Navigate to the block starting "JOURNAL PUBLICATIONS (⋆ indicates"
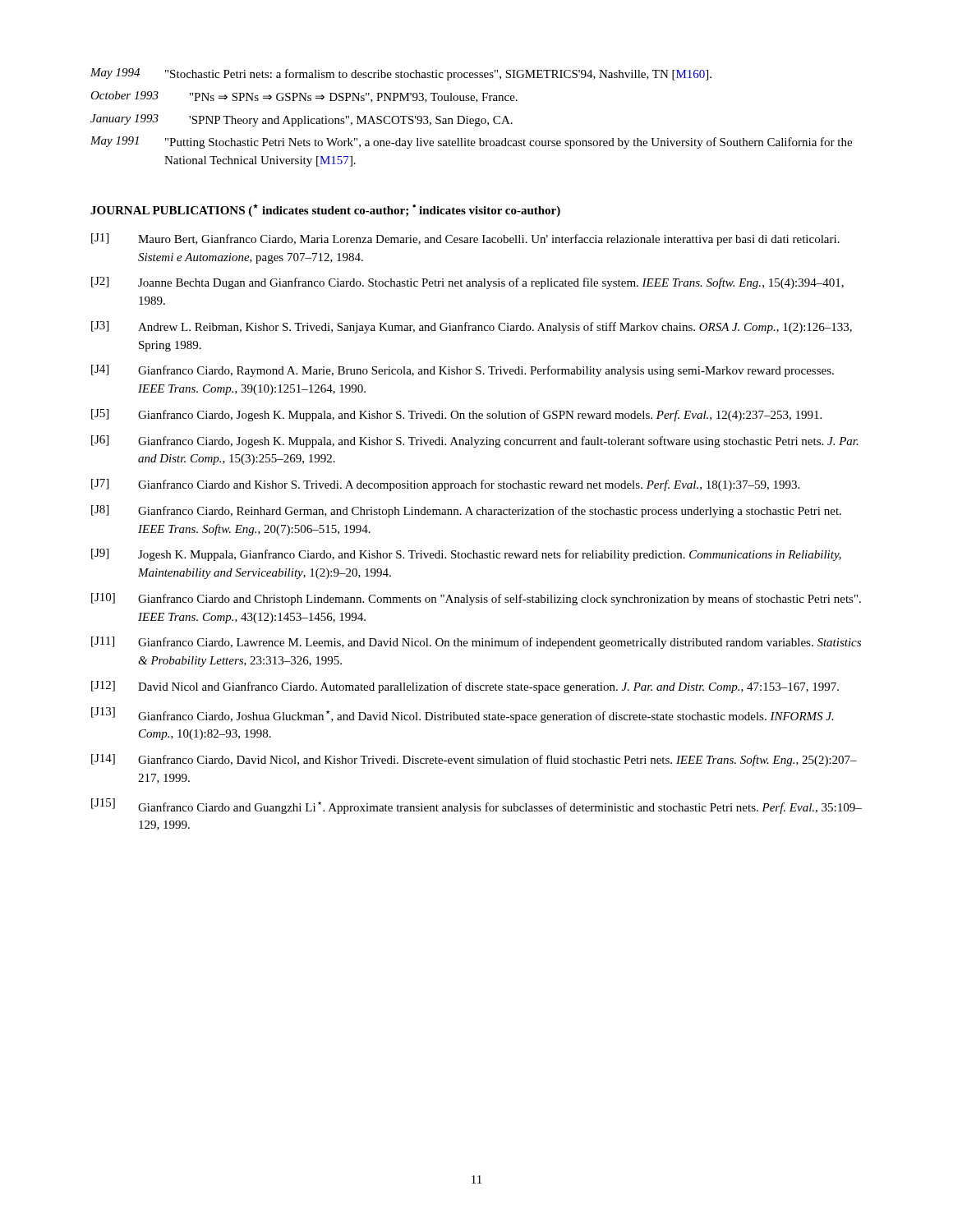 pyautogui.click(x=325, y=208)
